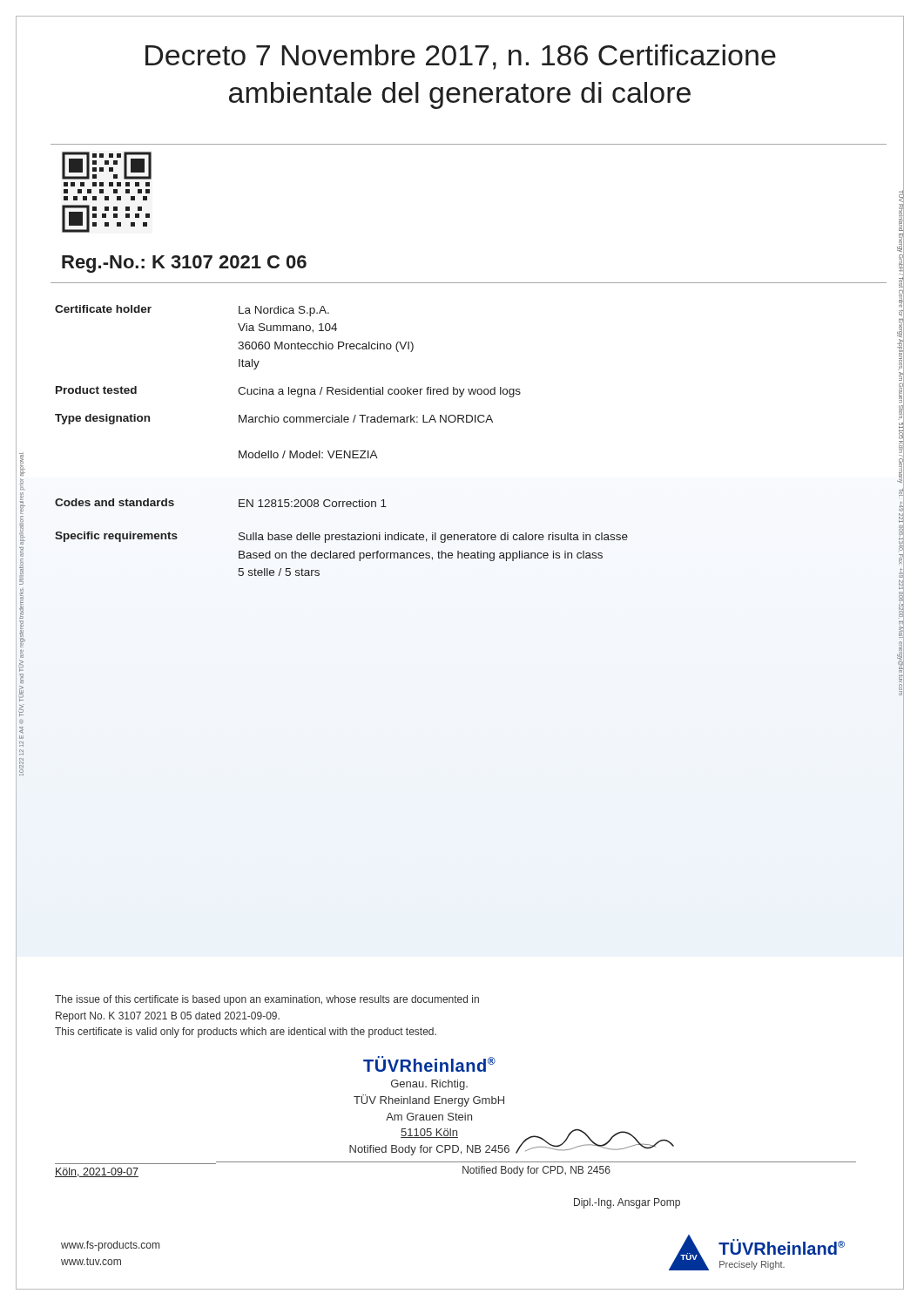Select the table that reads "Certificate holder La"
The image size is (924, 1307).
(471, 441)
